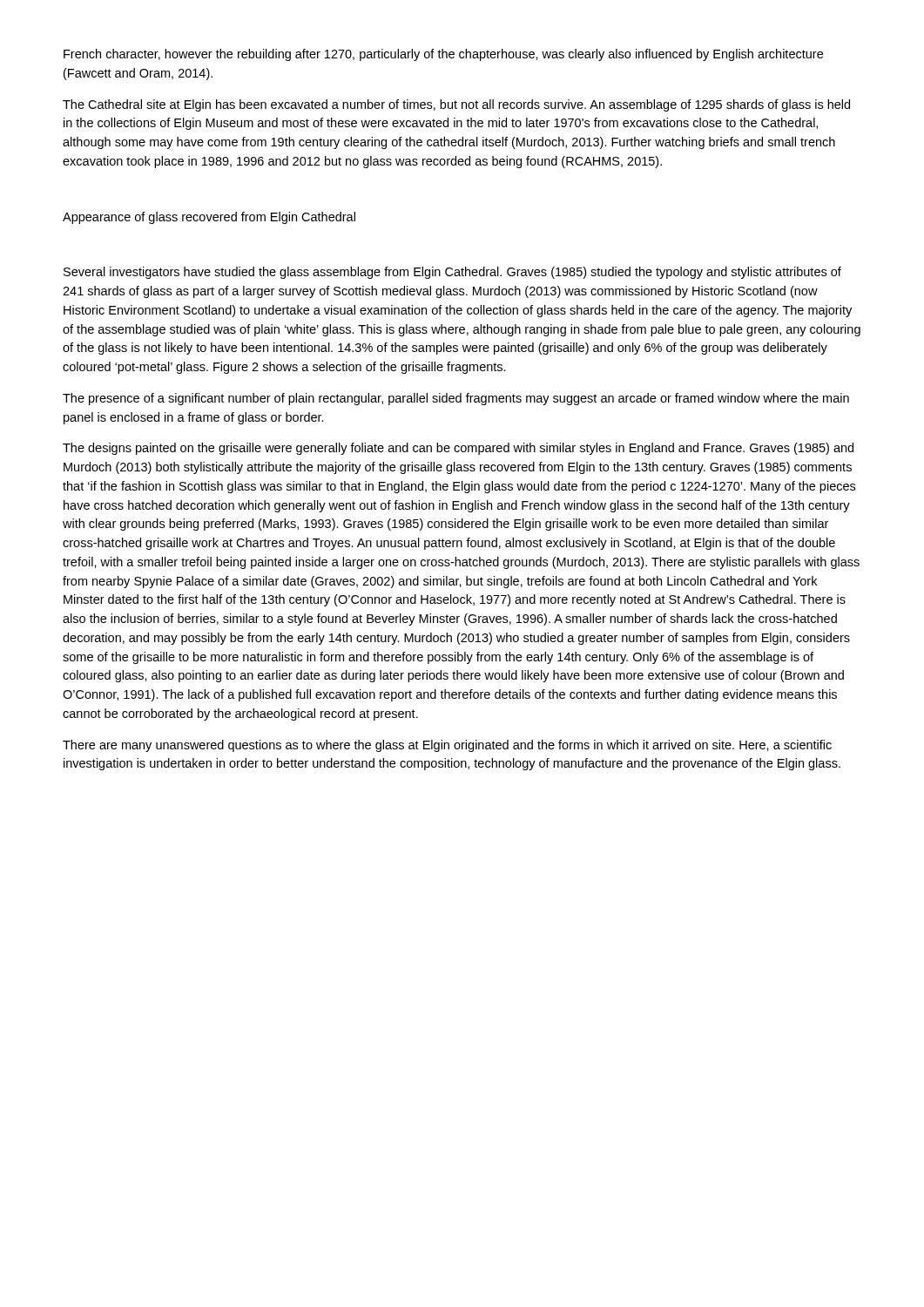Viewport: 924px width, 1307px height.
Task: Point to the text block starting "The Cathedral site at Elgin has been excavated"
Action: click(x=457, y=133)
